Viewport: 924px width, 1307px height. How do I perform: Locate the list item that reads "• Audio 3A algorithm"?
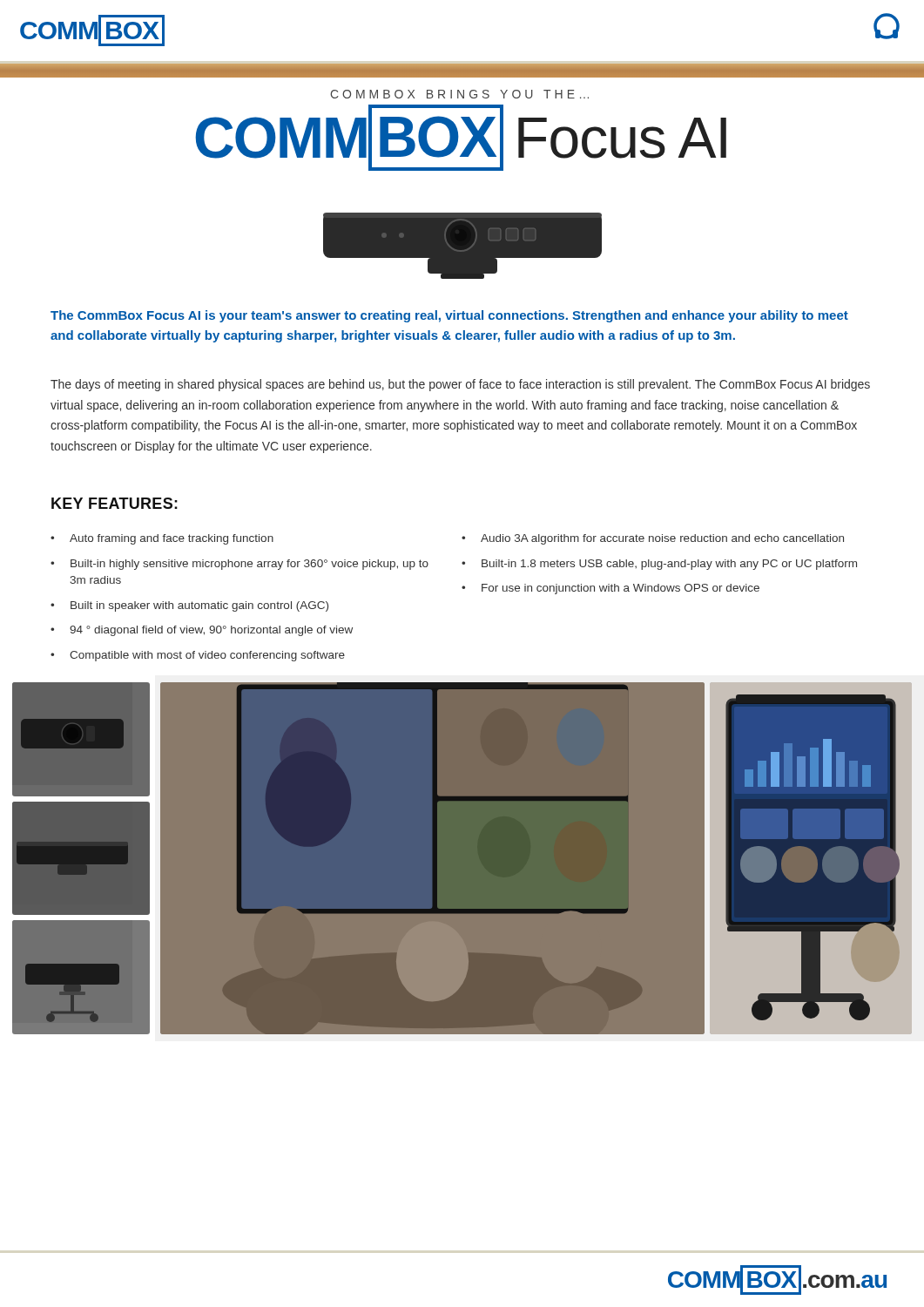(653, 538)
